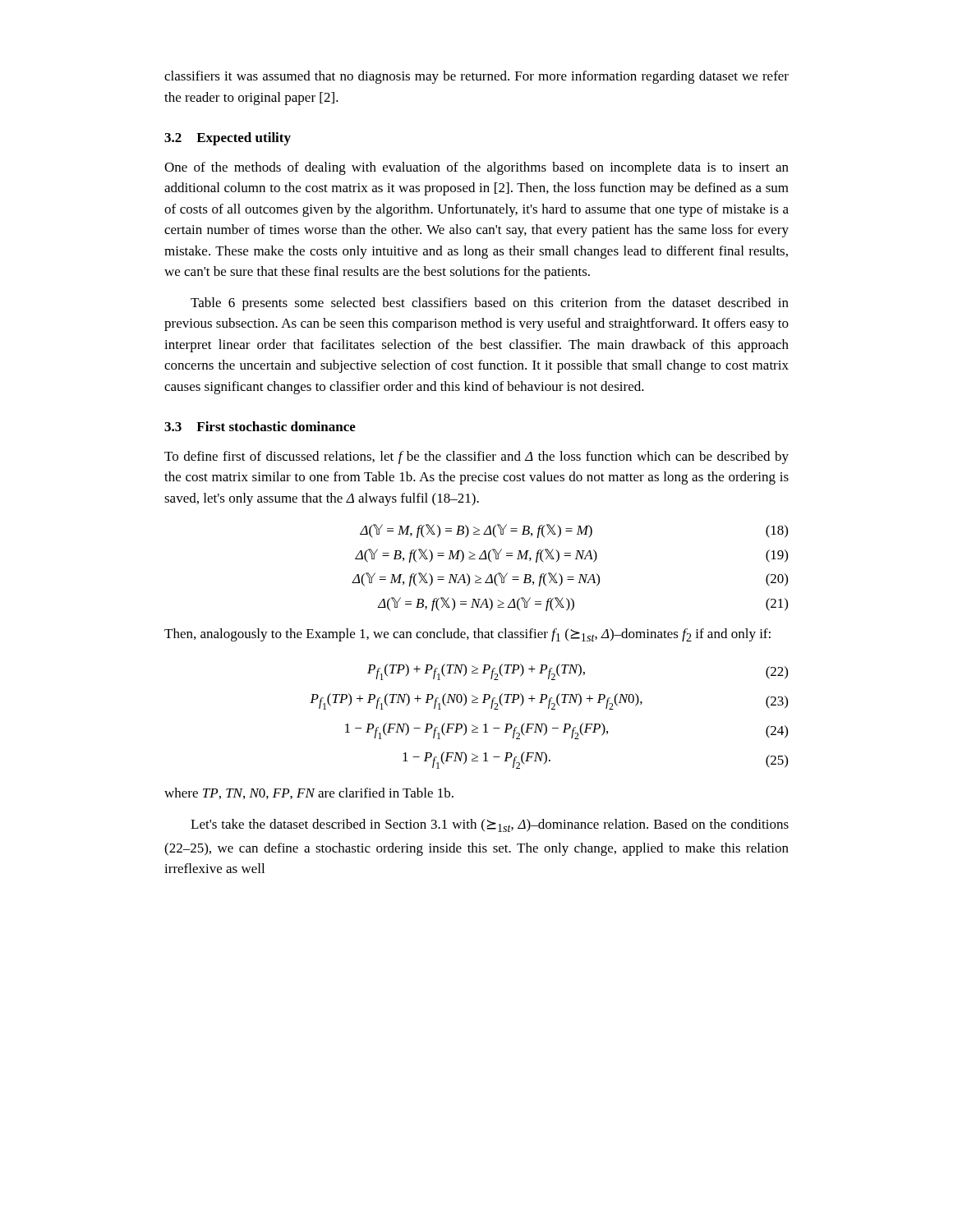The width and height of the screenshot is (953, 1232).
Task: Click on the formula with the text "Pf1(TP) + Pf1(TN) ≥"
Action: (476, 716)
